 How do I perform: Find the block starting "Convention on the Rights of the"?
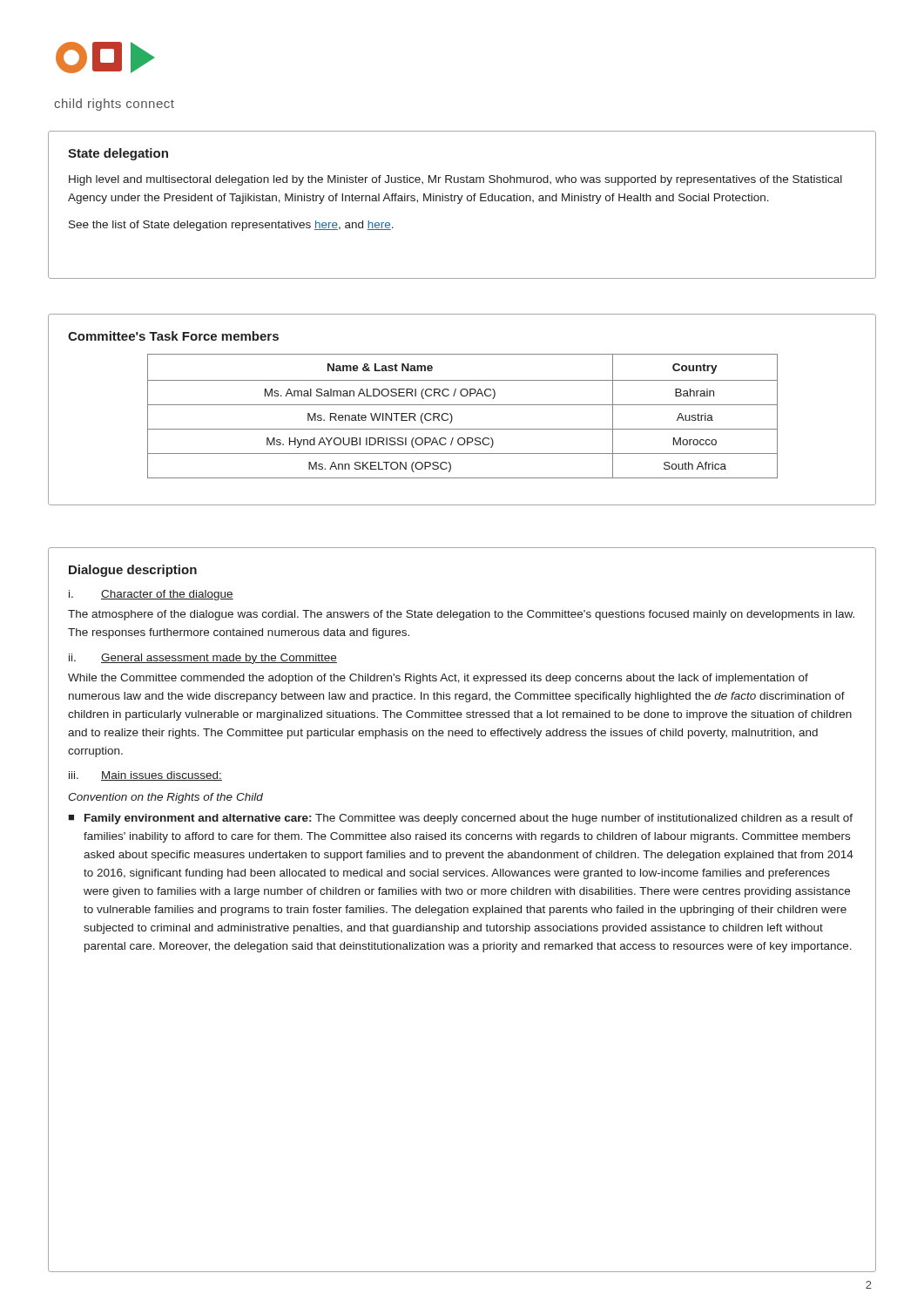165,797
